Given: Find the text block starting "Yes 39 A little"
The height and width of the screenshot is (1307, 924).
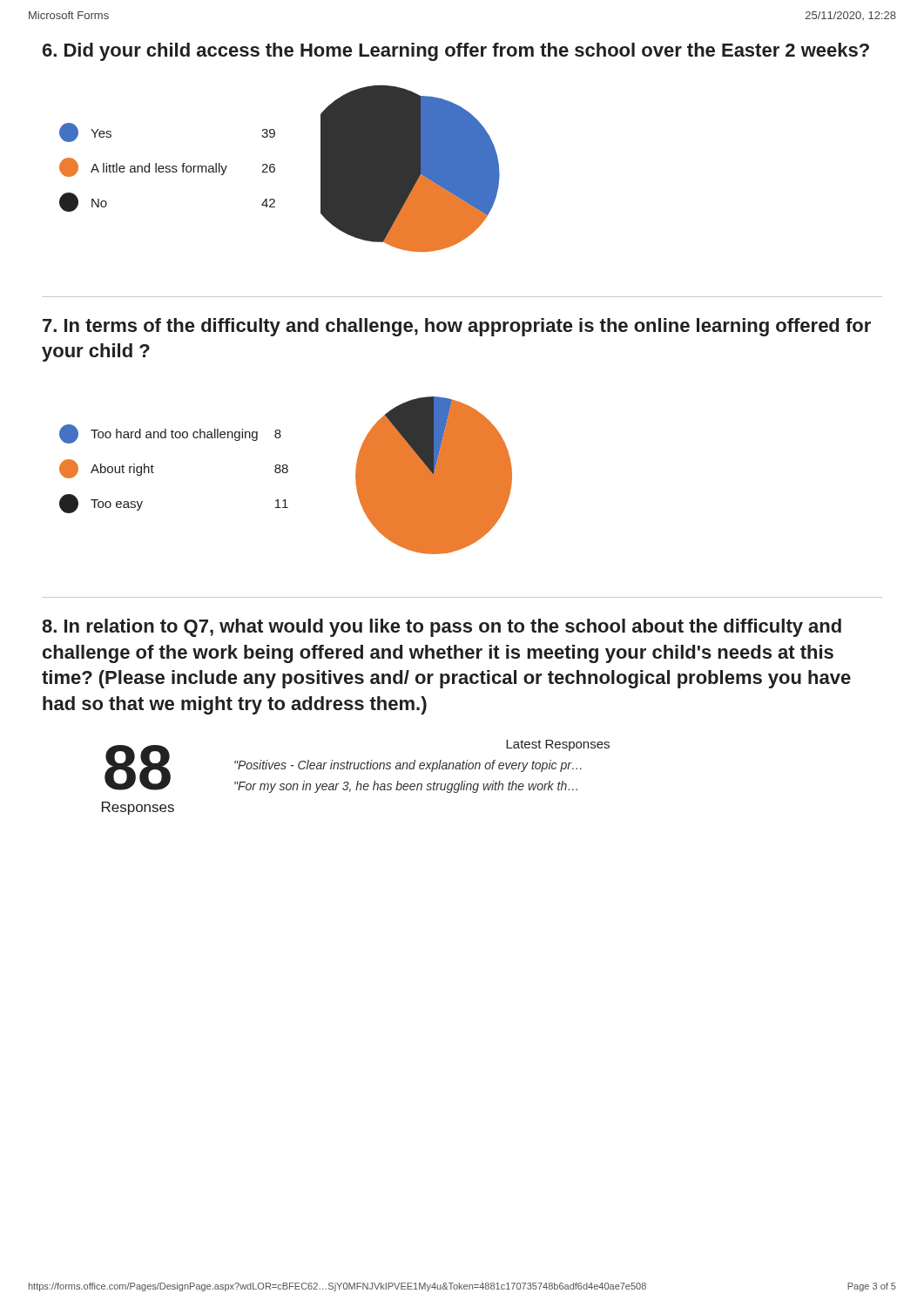Looking at the screenshot, I should [x=172, y=167].
